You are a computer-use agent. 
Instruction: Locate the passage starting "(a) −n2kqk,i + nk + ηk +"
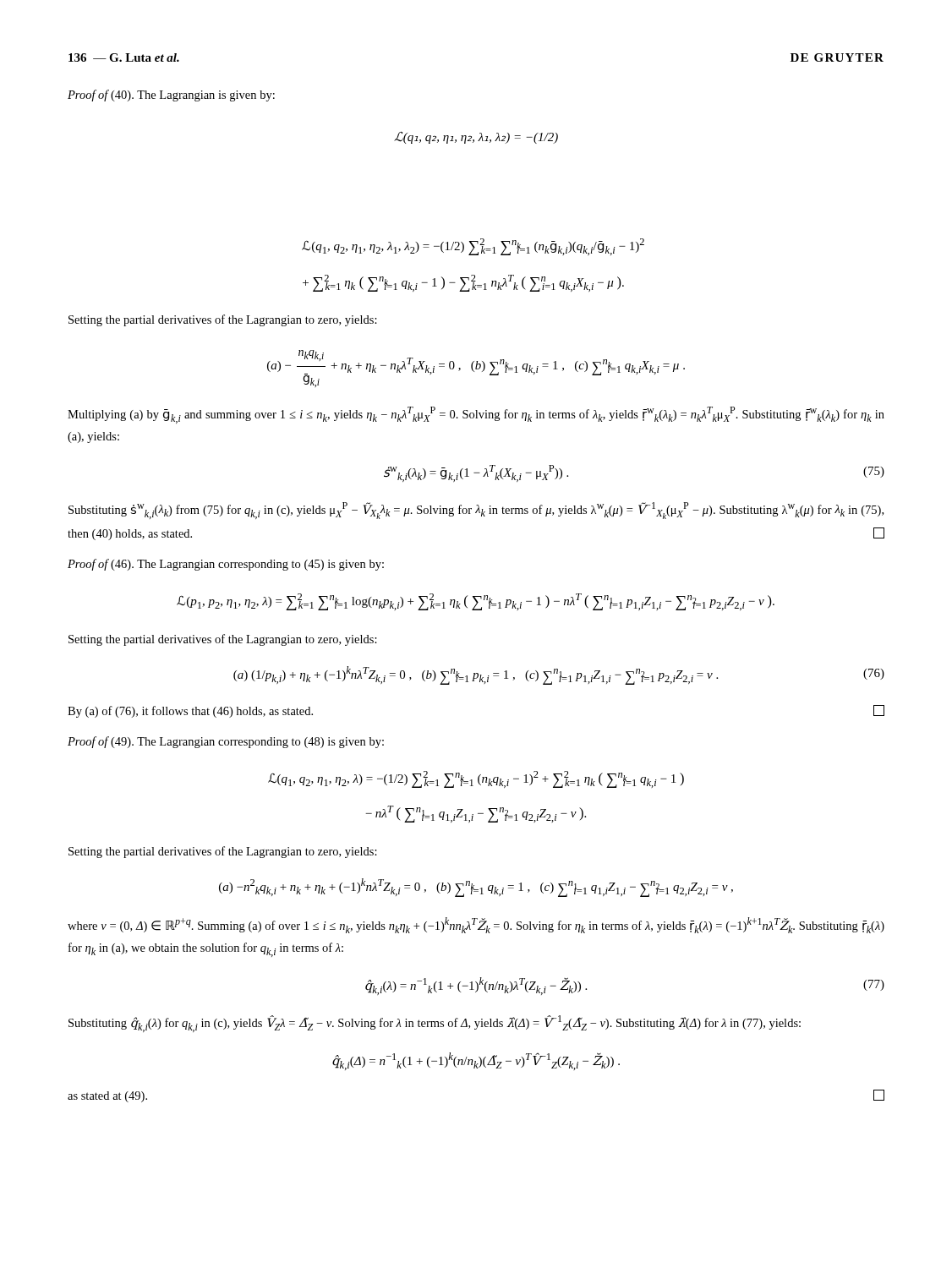476,887
